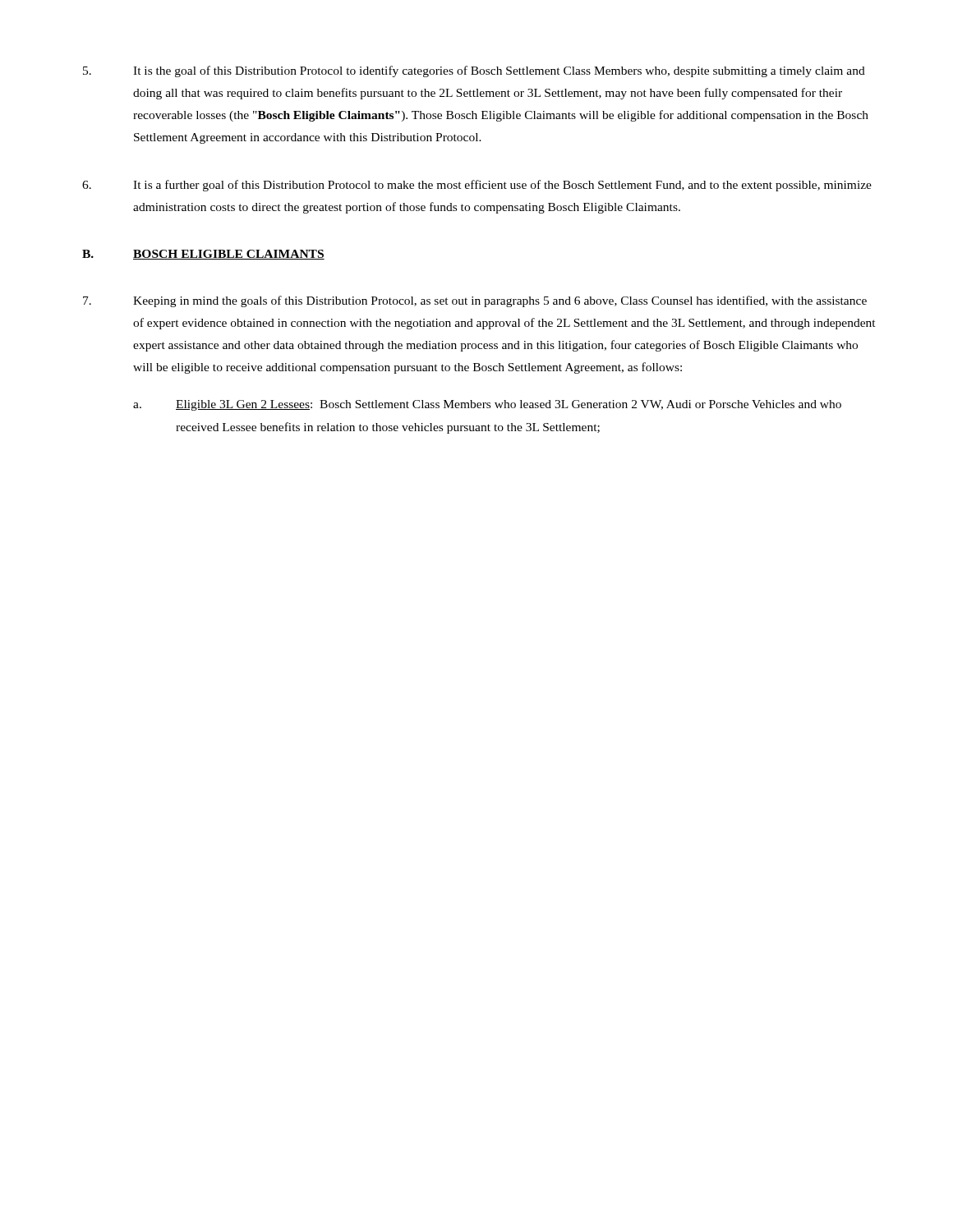This screenshot has height=1232, width=953.
Task: Where is the passage that starts "5. It is the goal of"?
Action: (x=481, y=104)
